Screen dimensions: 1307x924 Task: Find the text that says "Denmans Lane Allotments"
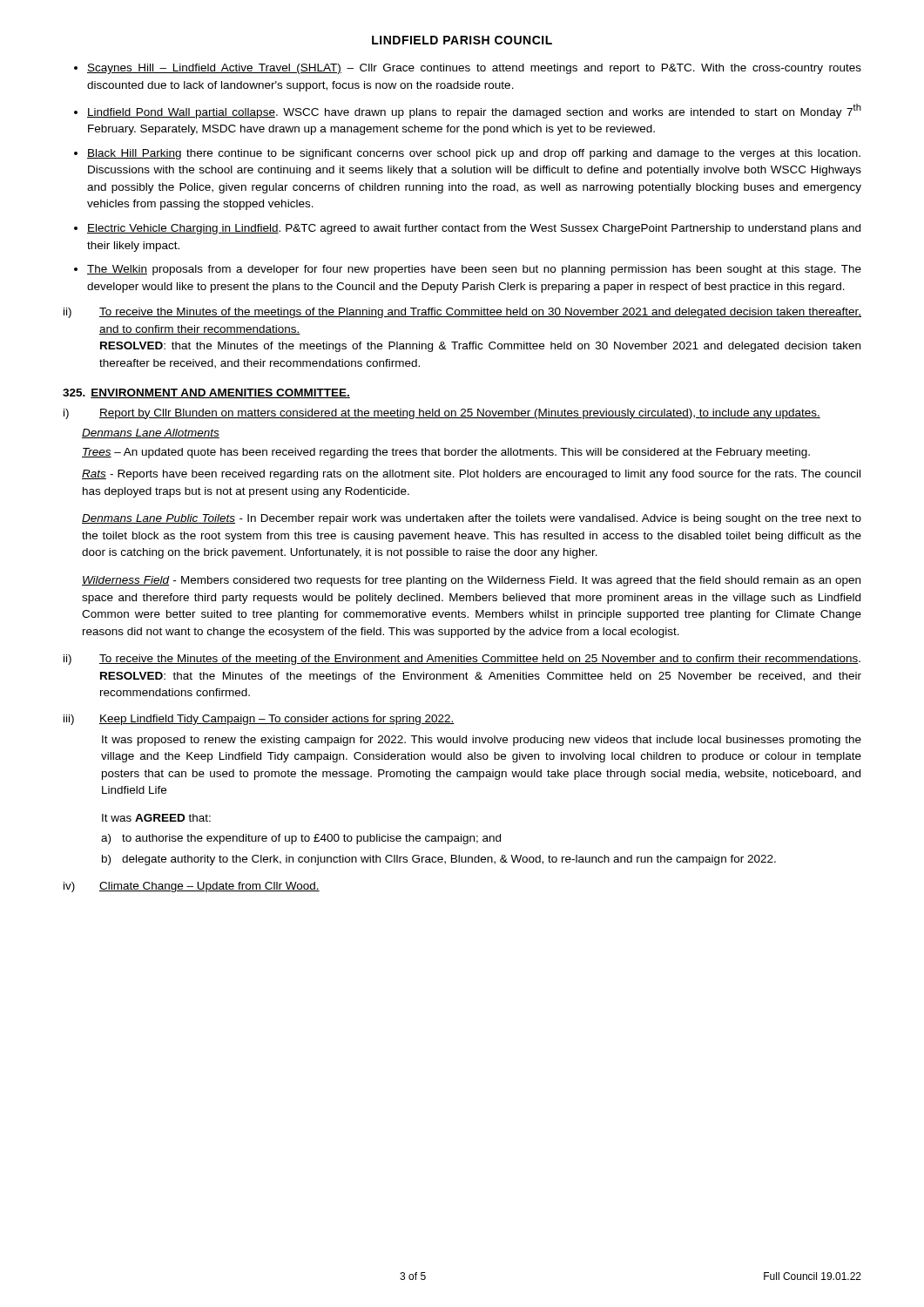[151, 433]
